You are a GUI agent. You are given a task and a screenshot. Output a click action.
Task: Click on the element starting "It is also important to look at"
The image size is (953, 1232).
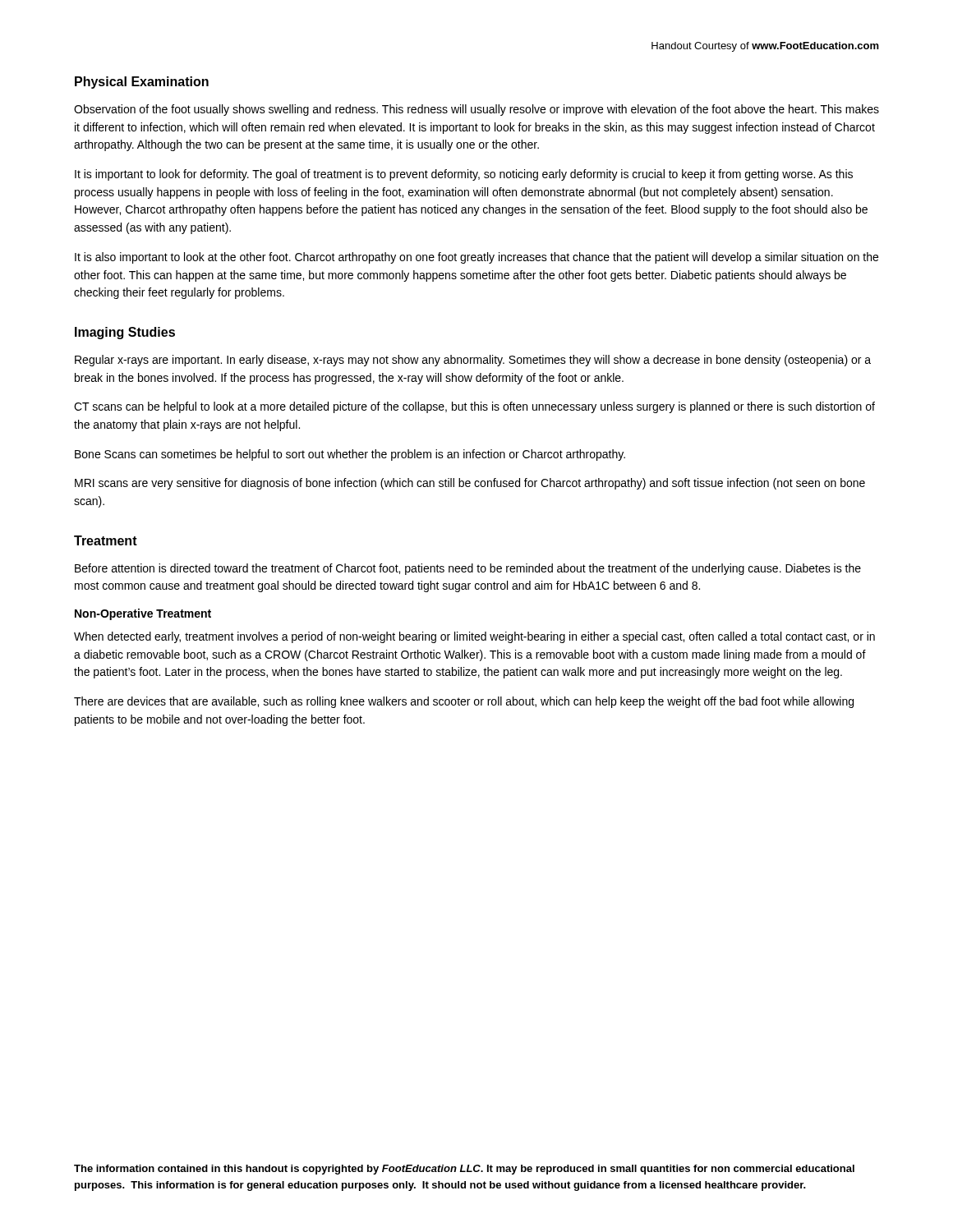tap(476, 275)
